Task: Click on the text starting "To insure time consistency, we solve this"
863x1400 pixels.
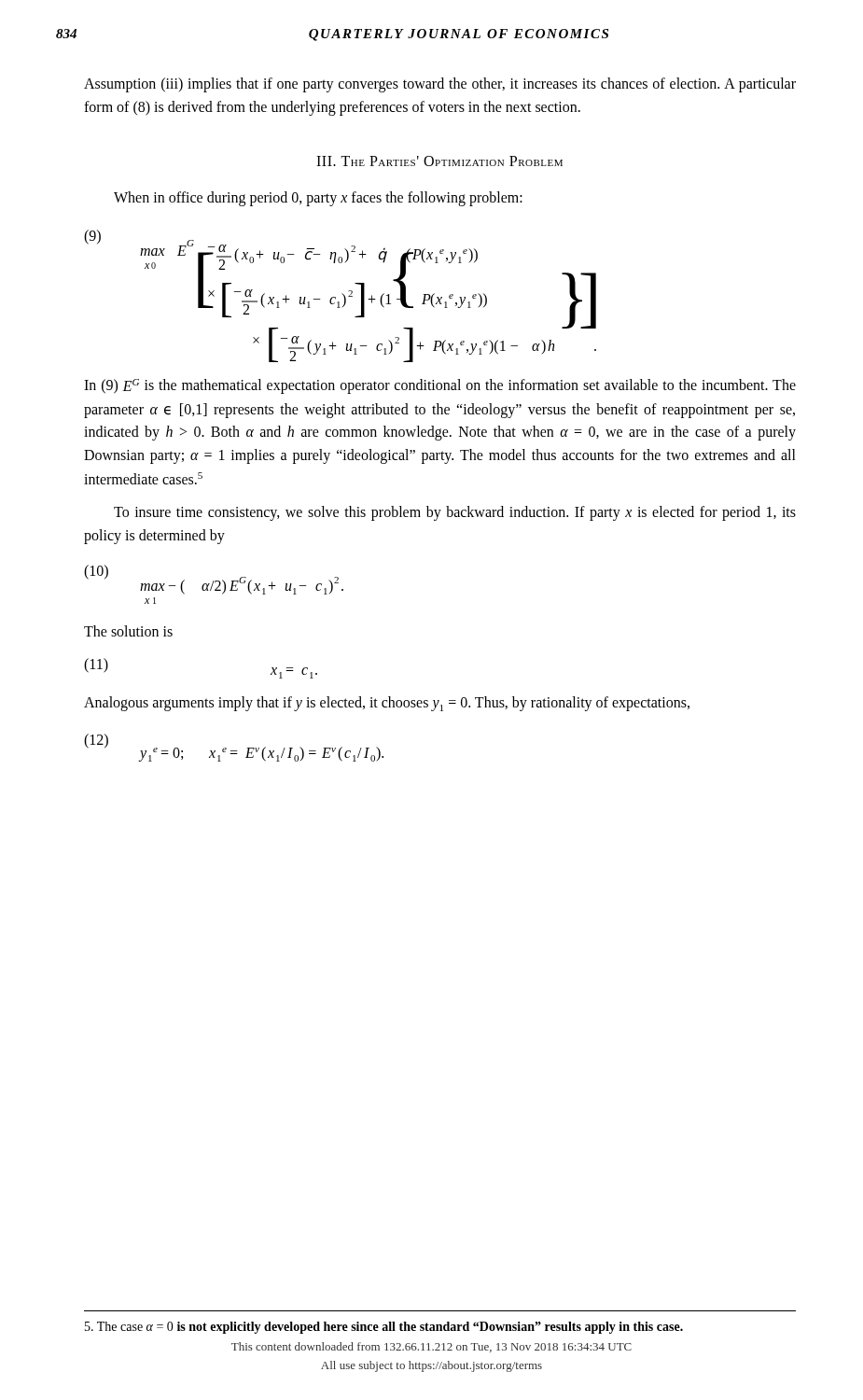Action: (440, 524)
